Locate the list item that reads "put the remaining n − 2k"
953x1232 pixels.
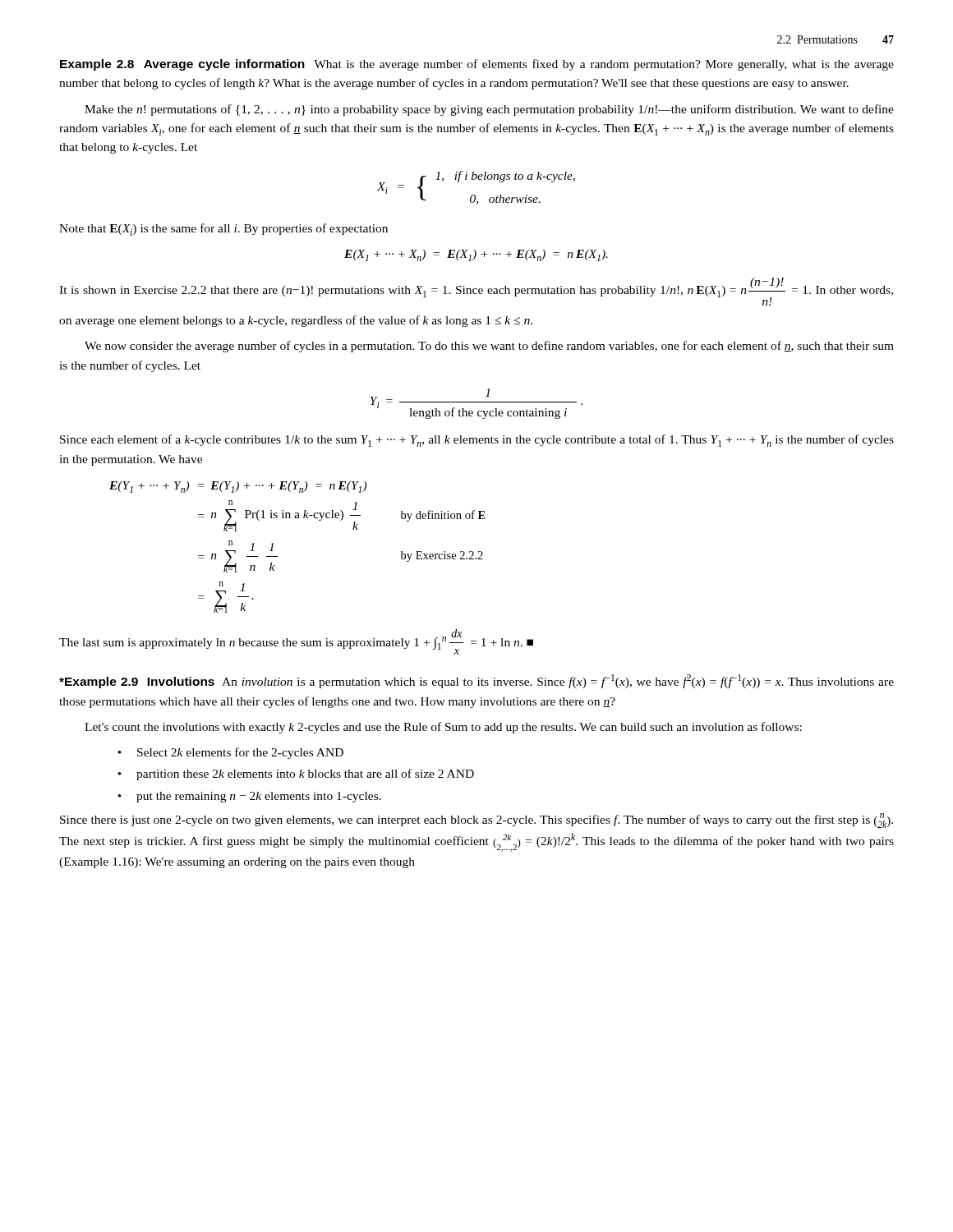point(259,795)
